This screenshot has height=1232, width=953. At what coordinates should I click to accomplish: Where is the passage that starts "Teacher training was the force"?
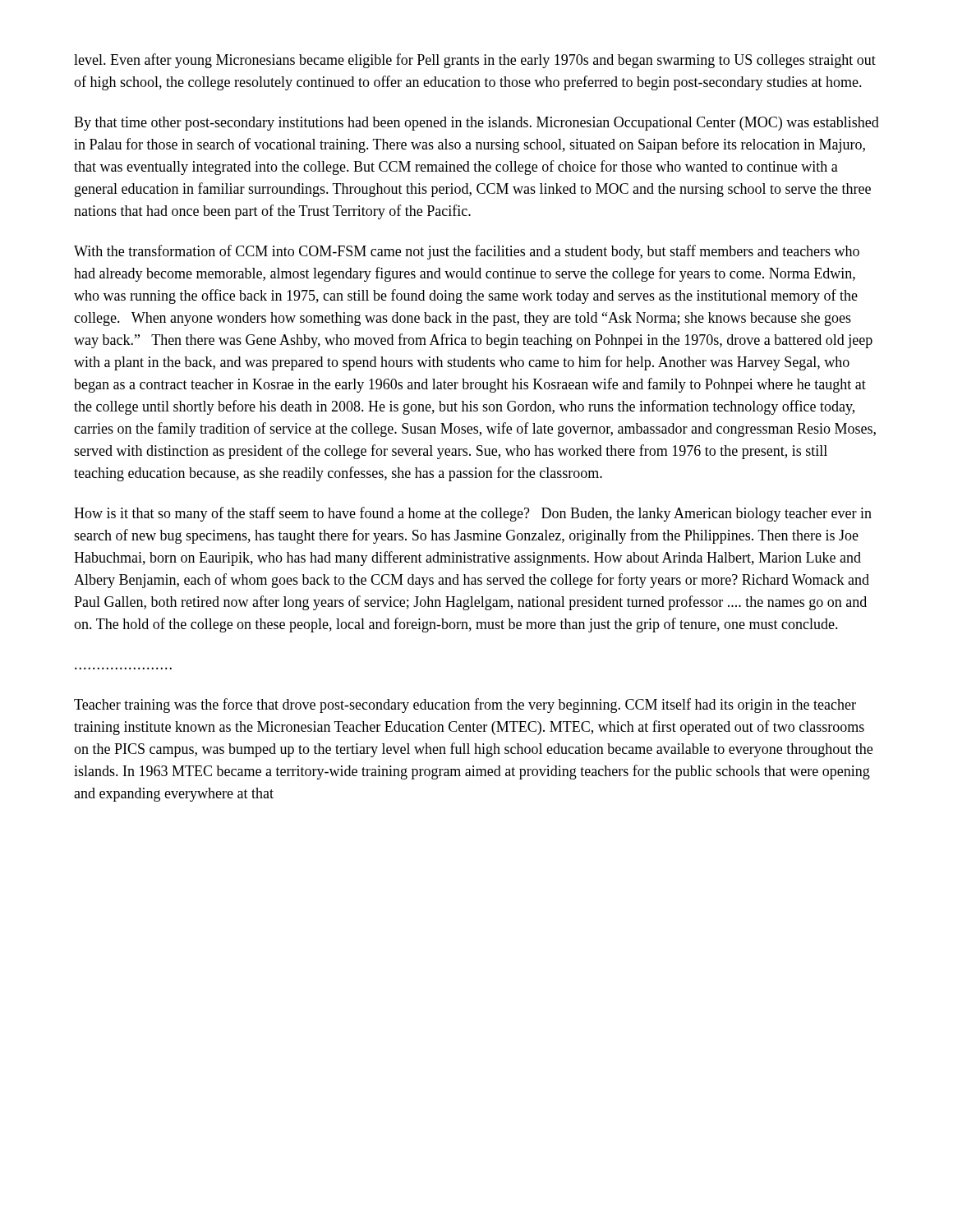(474, 749)
